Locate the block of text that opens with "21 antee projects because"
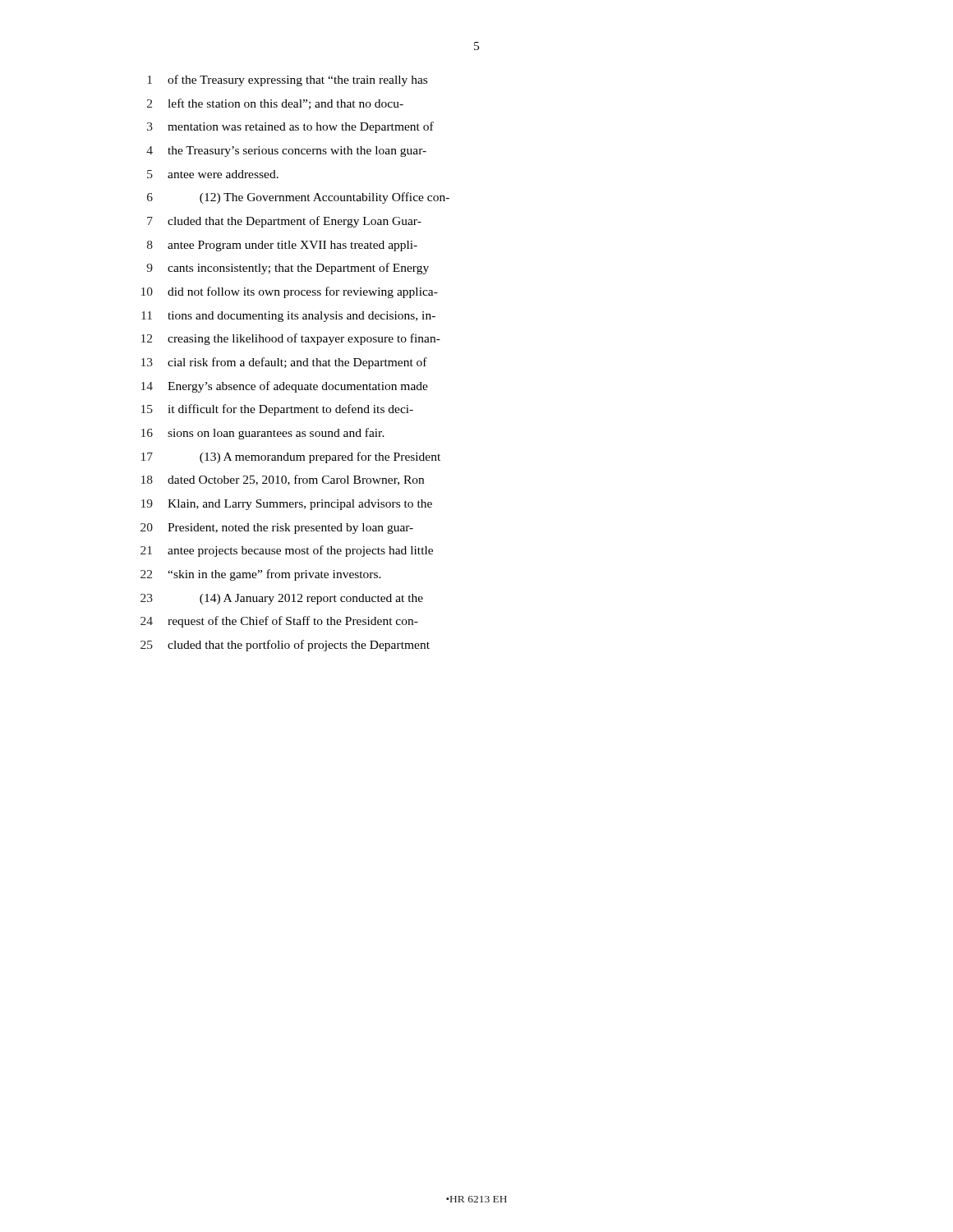The width and height of the screenshot is (953, 1232). pos(287,551)
